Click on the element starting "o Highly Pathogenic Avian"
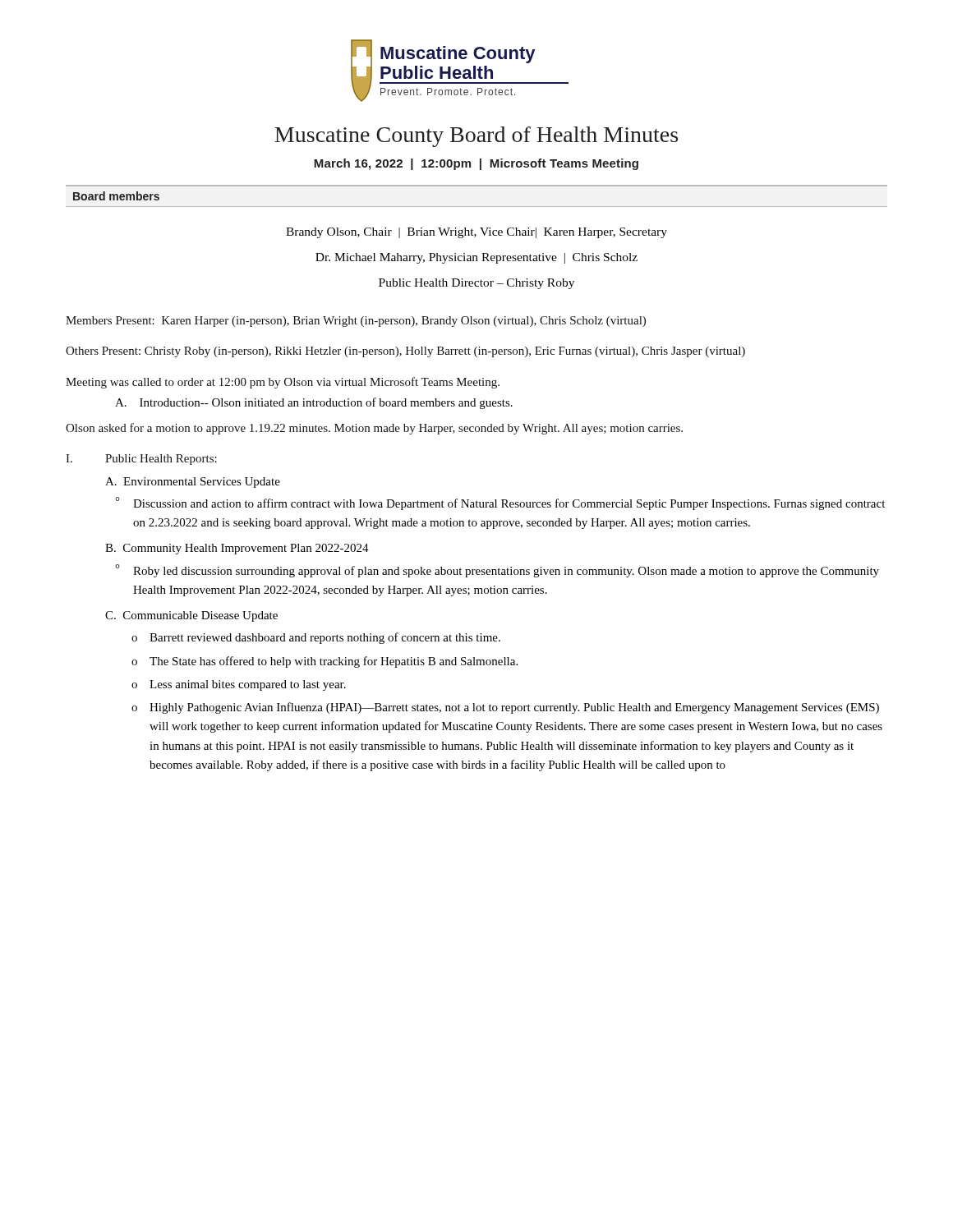 point(509,736)
